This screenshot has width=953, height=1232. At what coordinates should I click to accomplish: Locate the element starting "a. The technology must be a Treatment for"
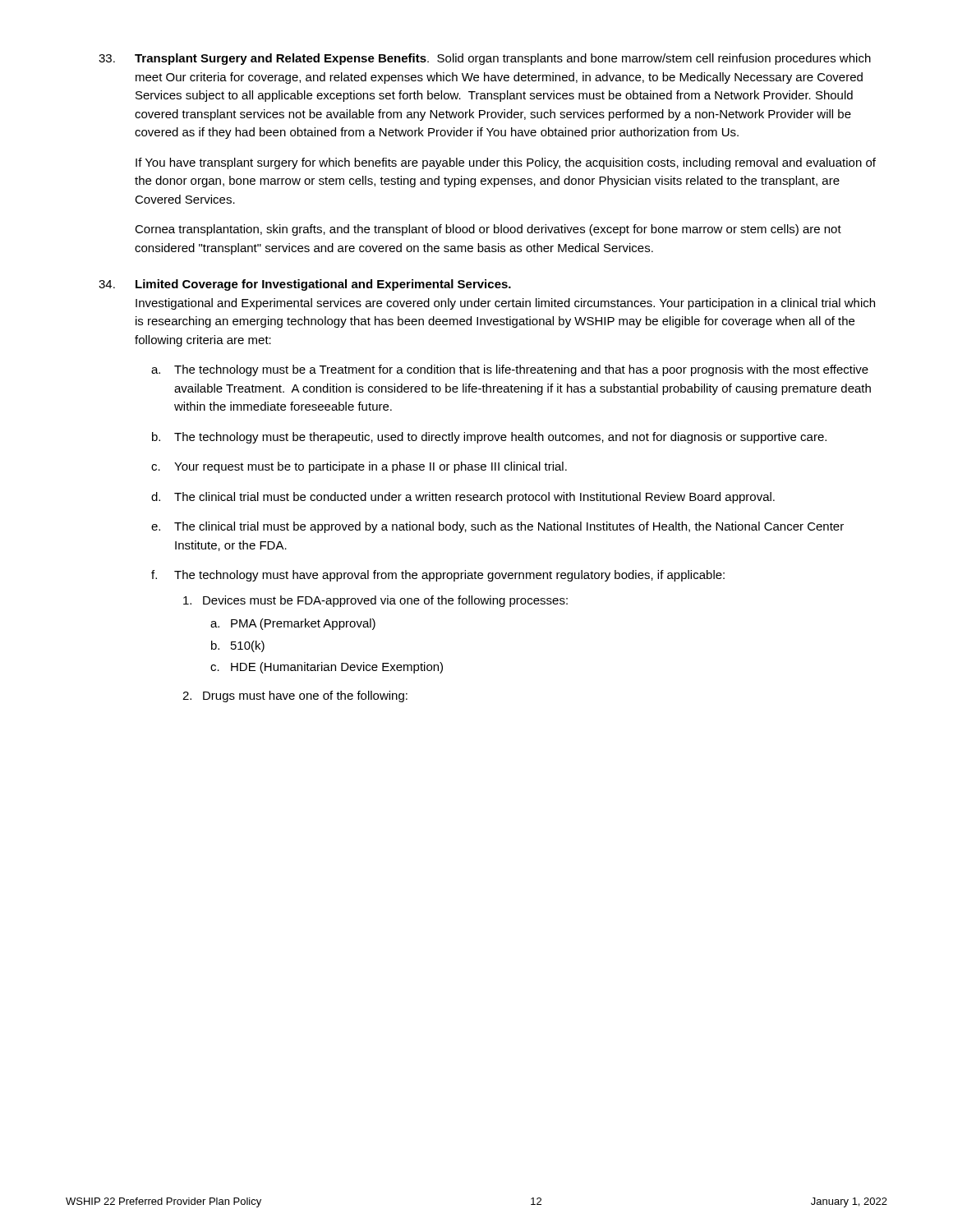coord(519,388)
